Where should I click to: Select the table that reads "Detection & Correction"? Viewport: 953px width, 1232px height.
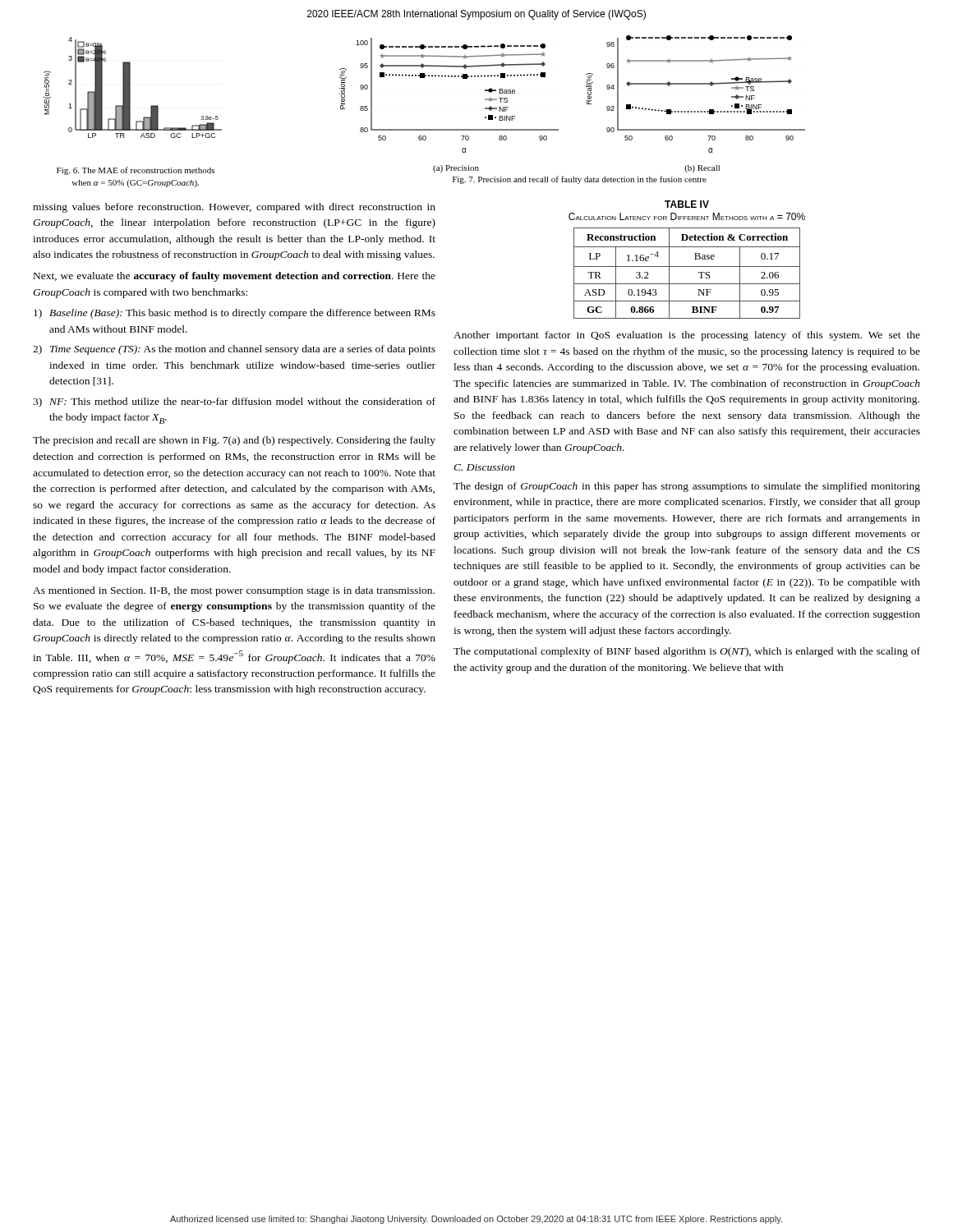tap(687, 259)
